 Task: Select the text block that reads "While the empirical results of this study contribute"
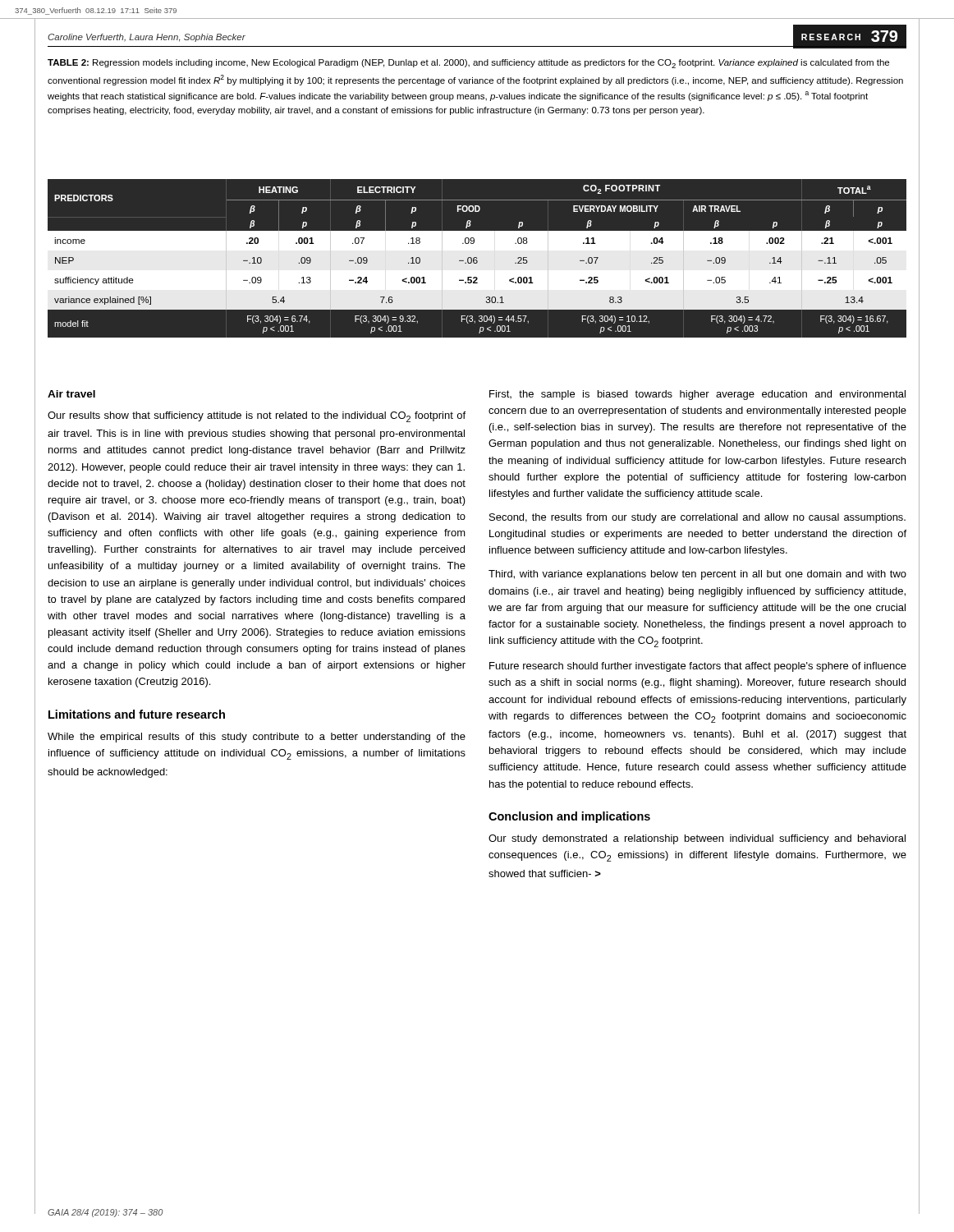[x=257, y=754]
